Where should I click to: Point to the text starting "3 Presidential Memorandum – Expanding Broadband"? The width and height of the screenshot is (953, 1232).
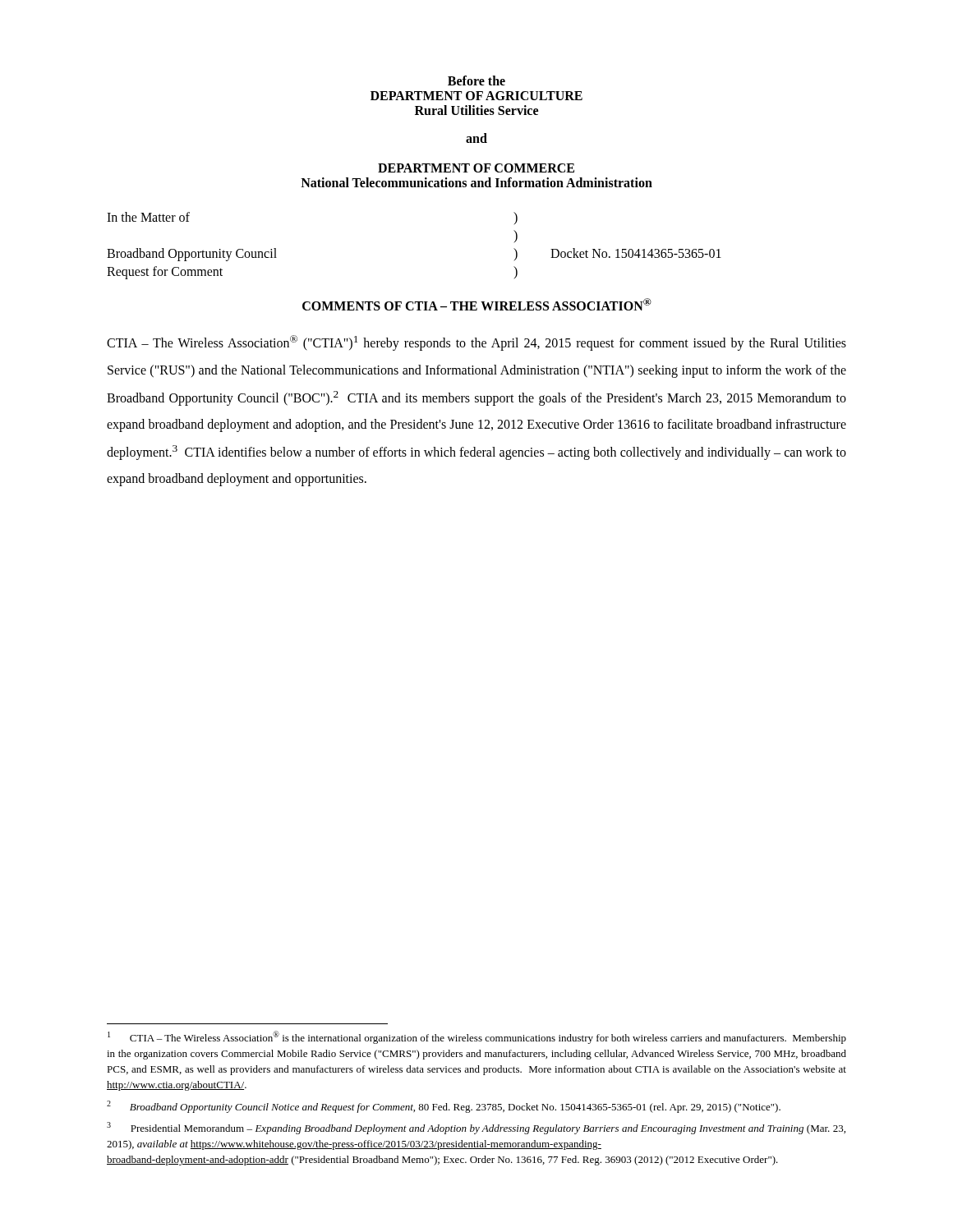476,1144
